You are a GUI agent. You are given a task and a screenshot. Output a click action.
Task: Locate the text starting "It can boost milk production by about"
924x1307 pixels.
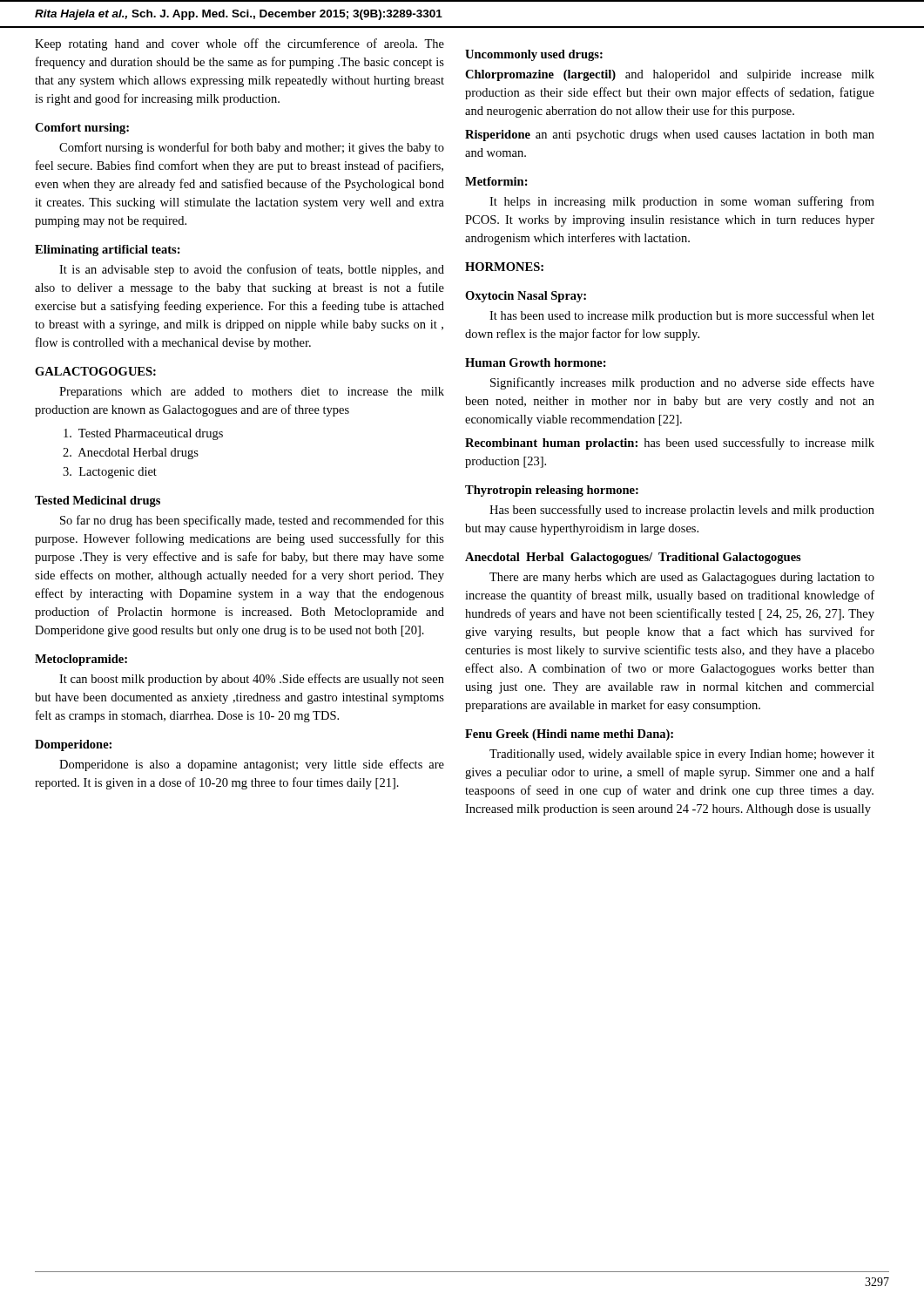click(x=240, y=698)
